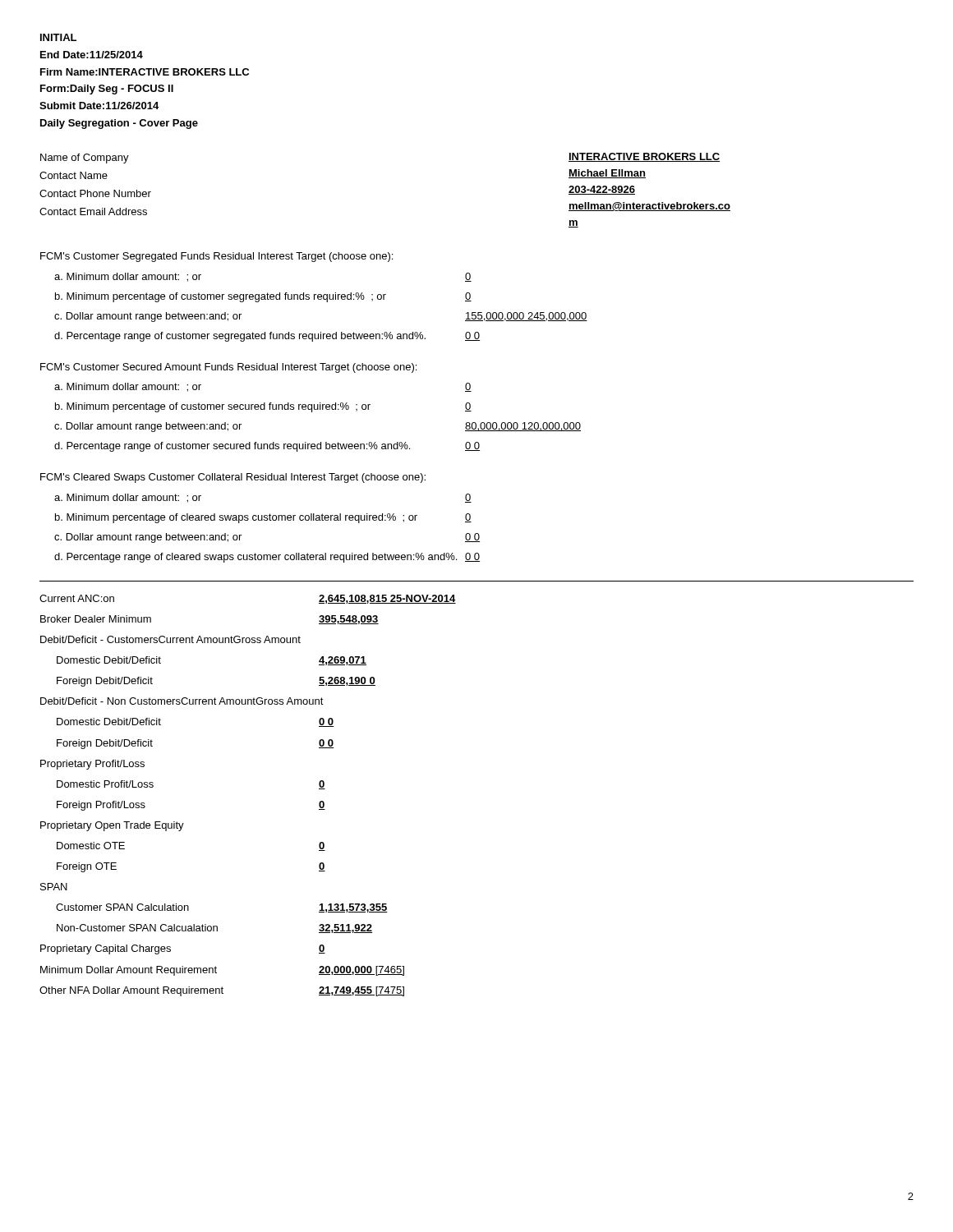Viewport: 953px width, 1232px height.
Task: Click on the text block starting "Current ANC:on 2,645,108,815 25-NOV-2014 Broker Dealer Minimum 395,548,093"
Action: point(74,599)
